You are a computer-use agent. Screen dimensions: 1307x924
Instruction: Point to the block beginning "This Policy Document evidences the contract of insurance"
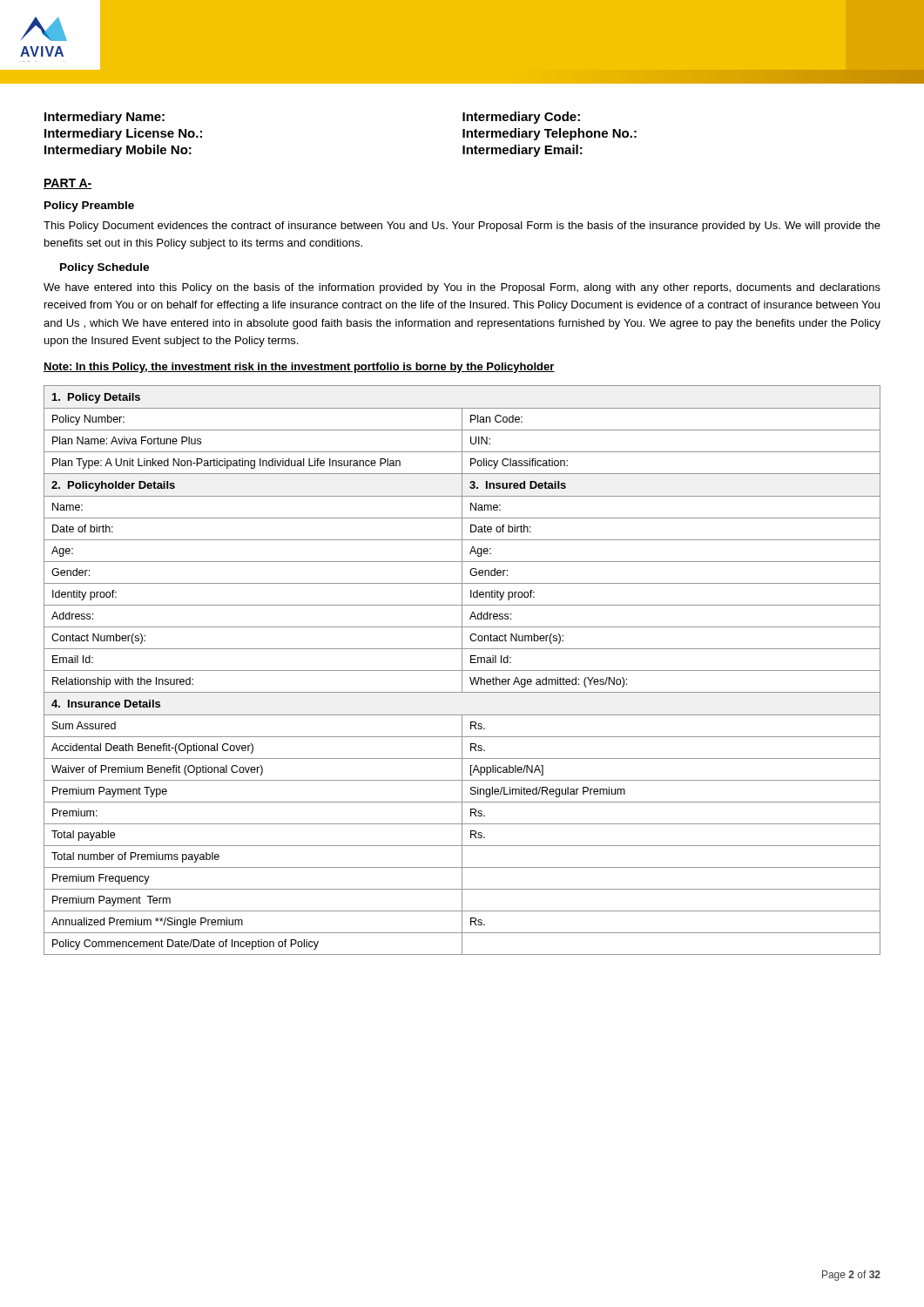[462, 234]
